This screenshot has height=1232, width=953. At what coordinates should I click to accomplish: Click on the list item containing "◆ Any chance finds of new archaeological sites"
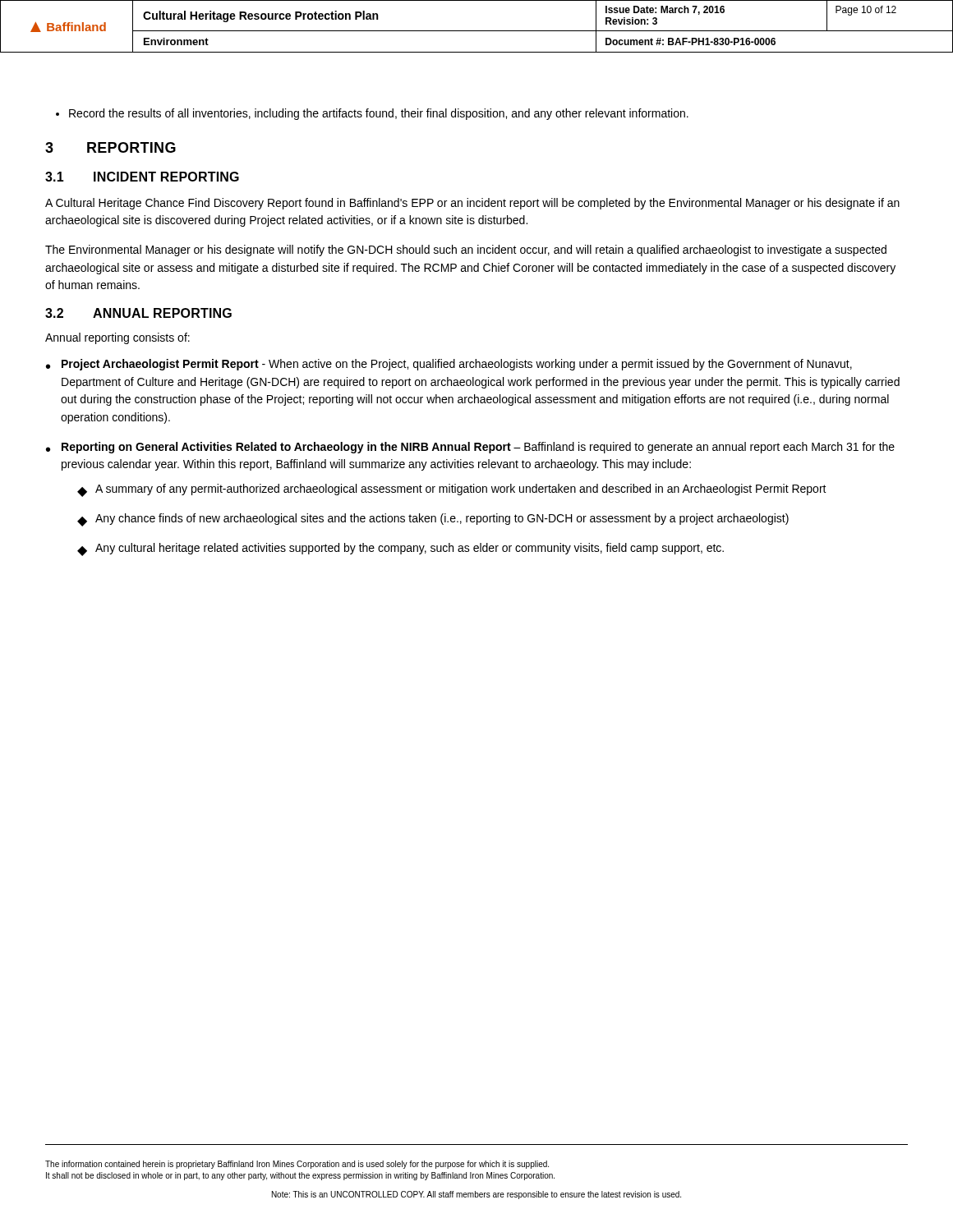tap(493, 520)
